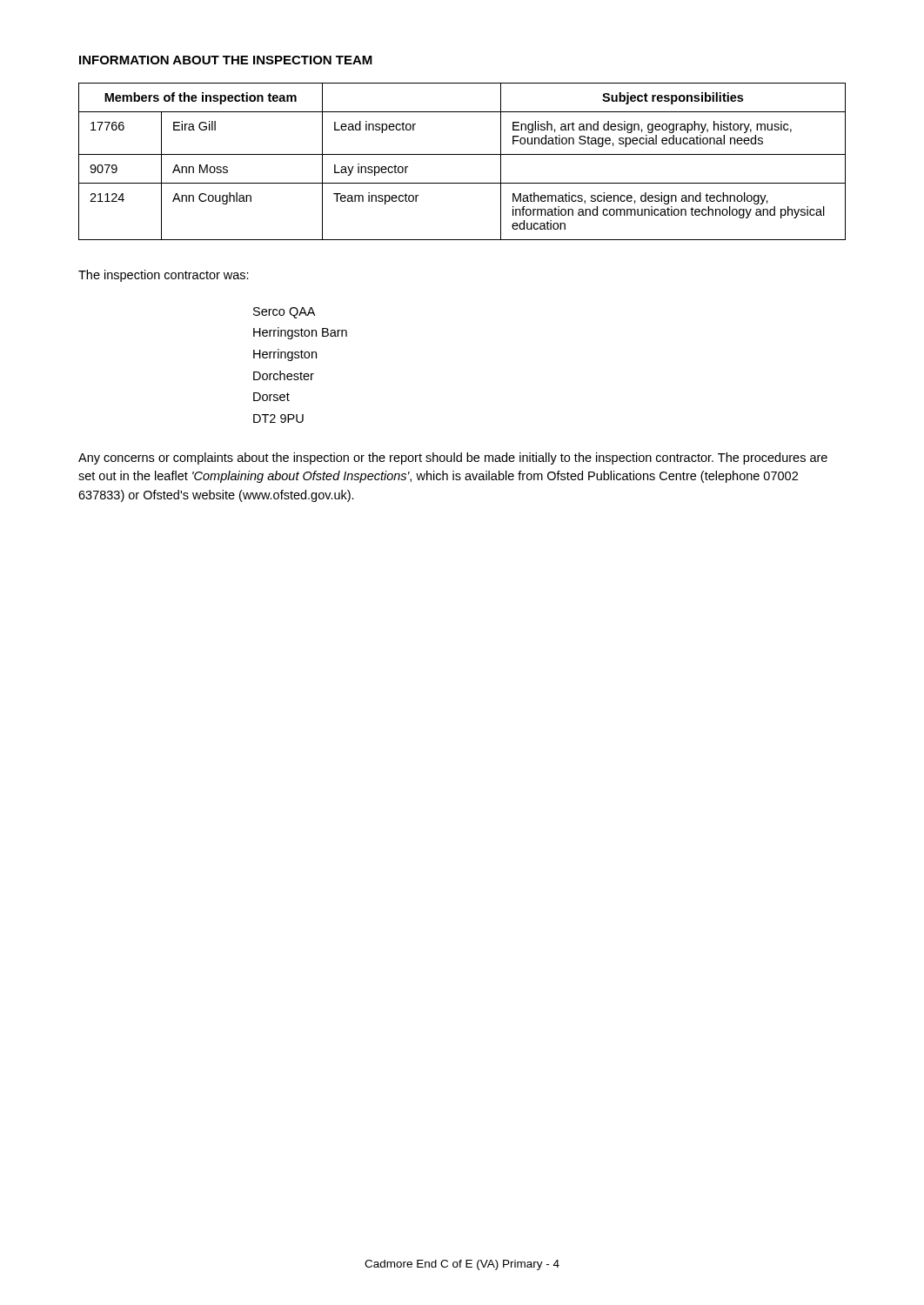
Task: Locate the text block that says "Serco QAA Herringston Barn"
Action: pos(300,365)
